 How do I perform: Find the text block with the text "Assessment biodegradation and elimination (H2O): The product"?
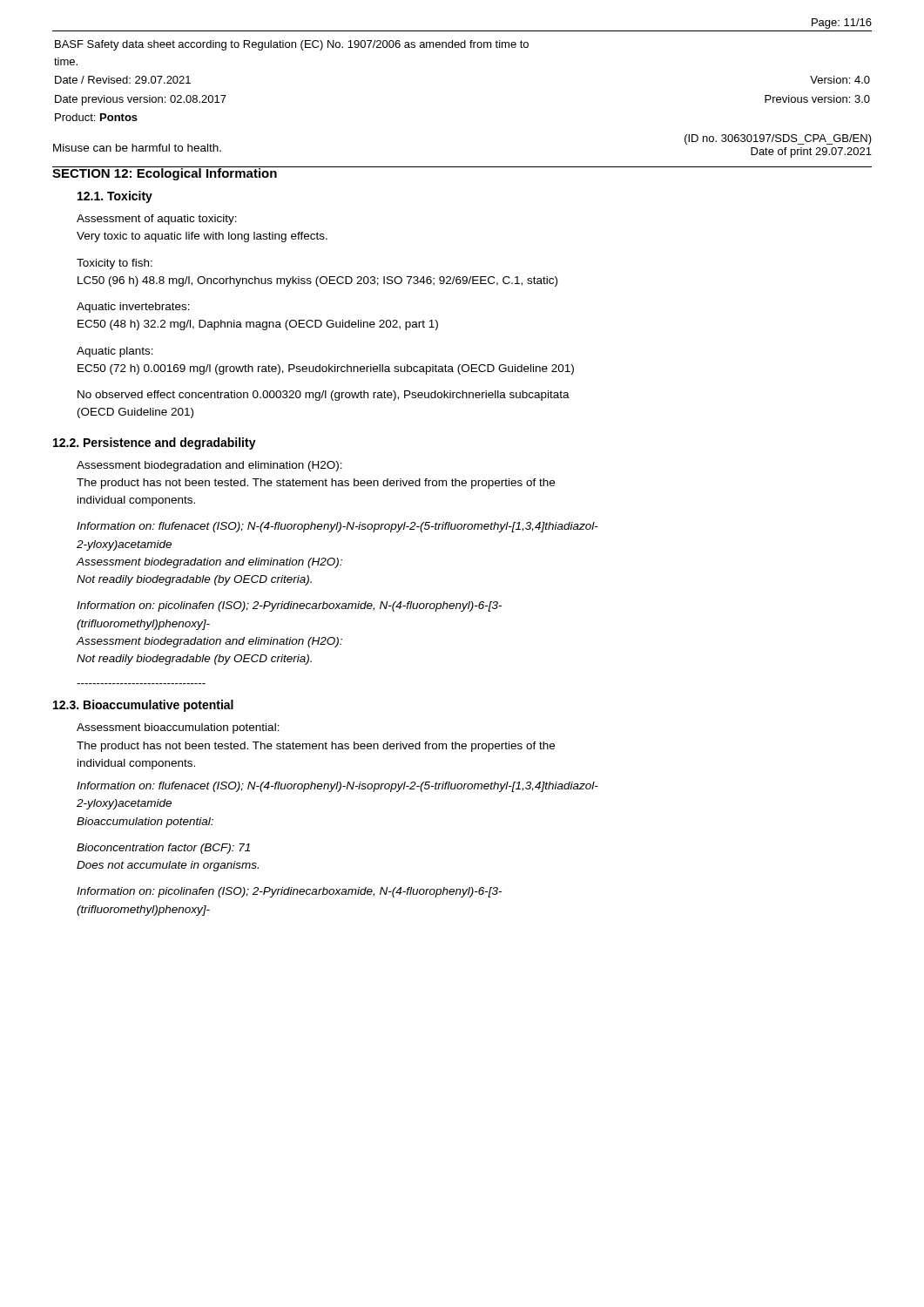click(316, 482)
